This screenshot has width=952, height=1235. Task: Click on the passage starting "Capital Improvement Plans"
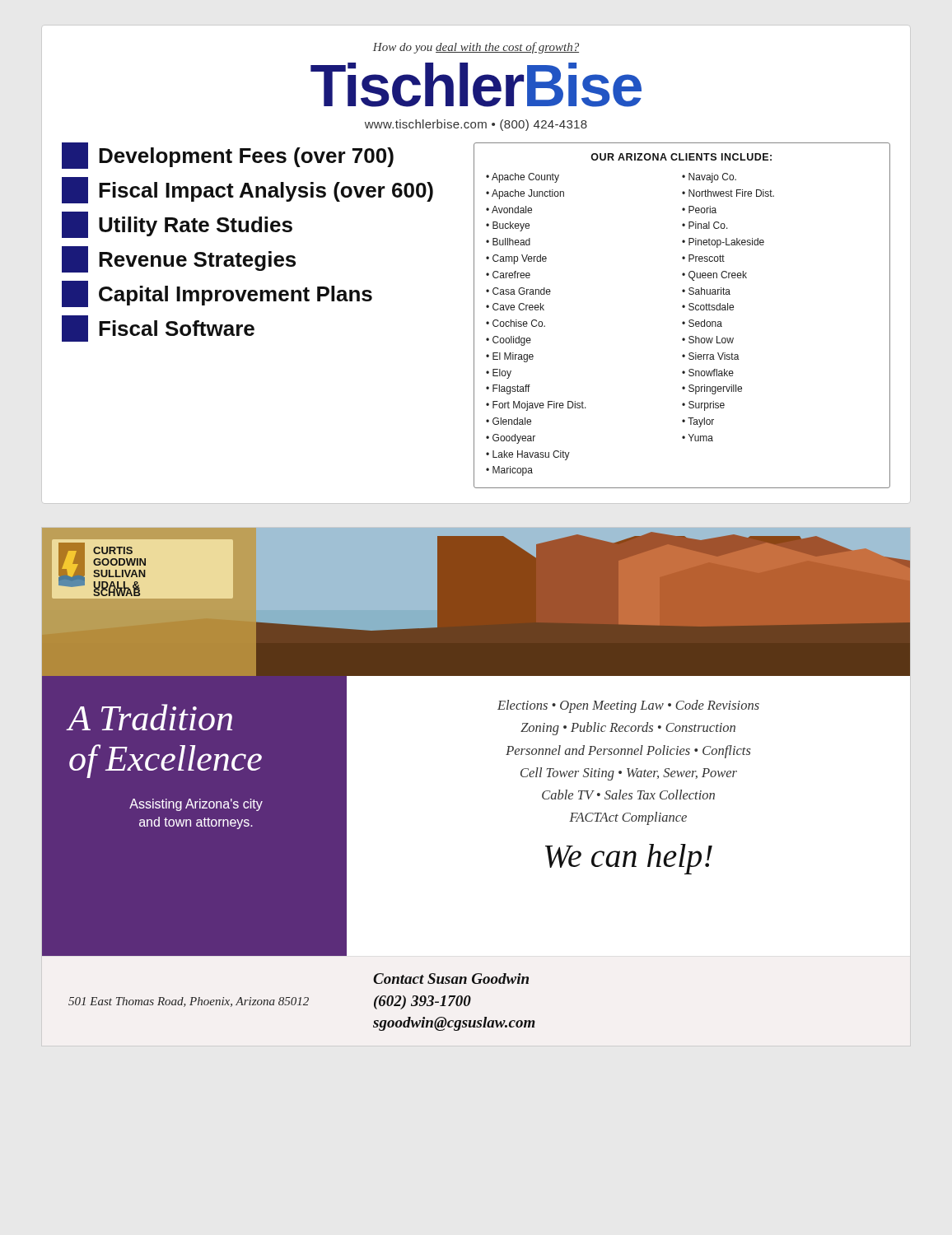[217, 294]
